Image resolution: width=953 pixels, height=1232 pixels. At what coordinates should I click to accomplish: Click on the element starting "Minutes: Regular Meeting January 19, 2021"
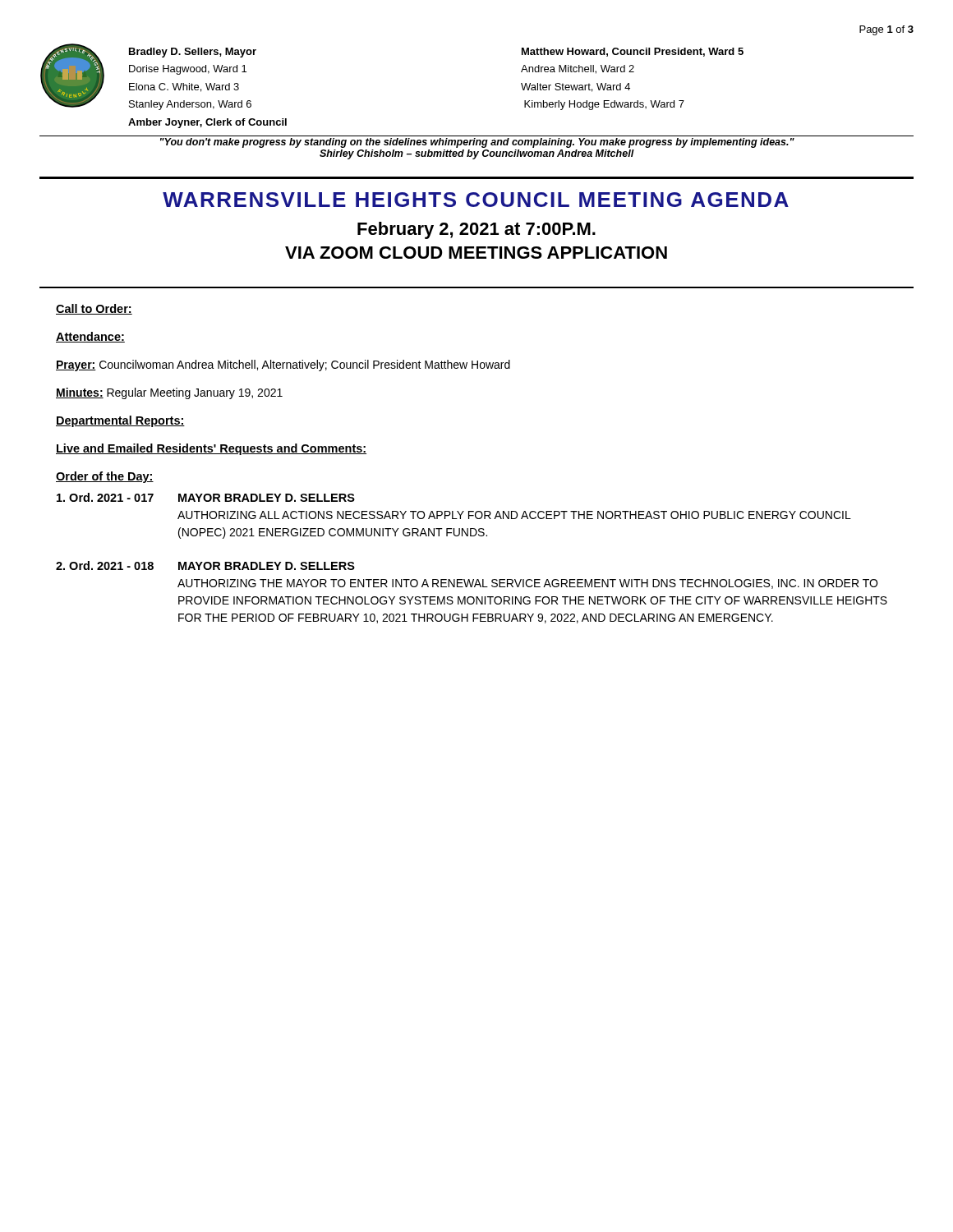coord(169,393)
